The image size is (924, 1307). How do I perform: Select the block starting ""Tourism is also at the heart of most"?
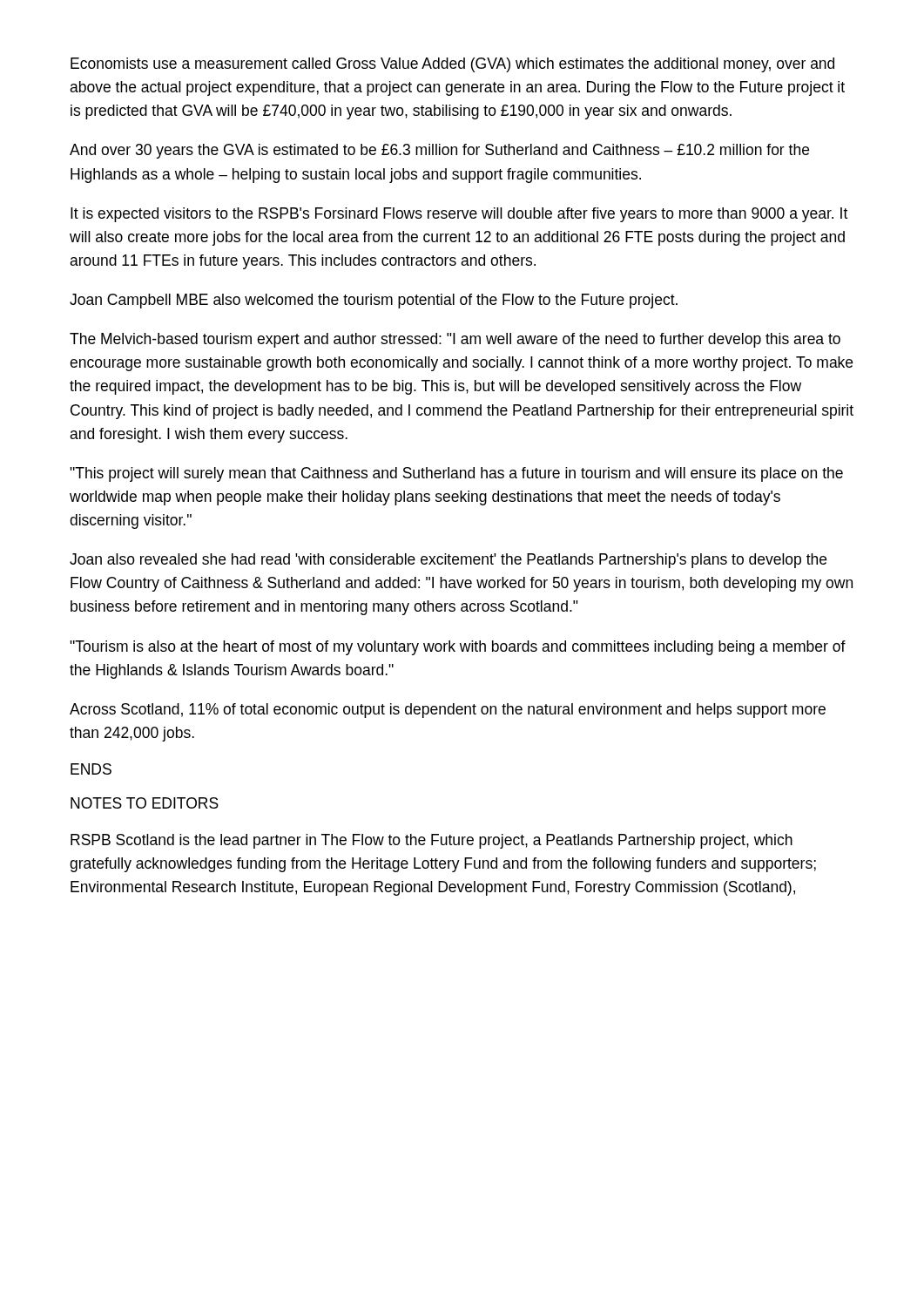click(457, 658)
